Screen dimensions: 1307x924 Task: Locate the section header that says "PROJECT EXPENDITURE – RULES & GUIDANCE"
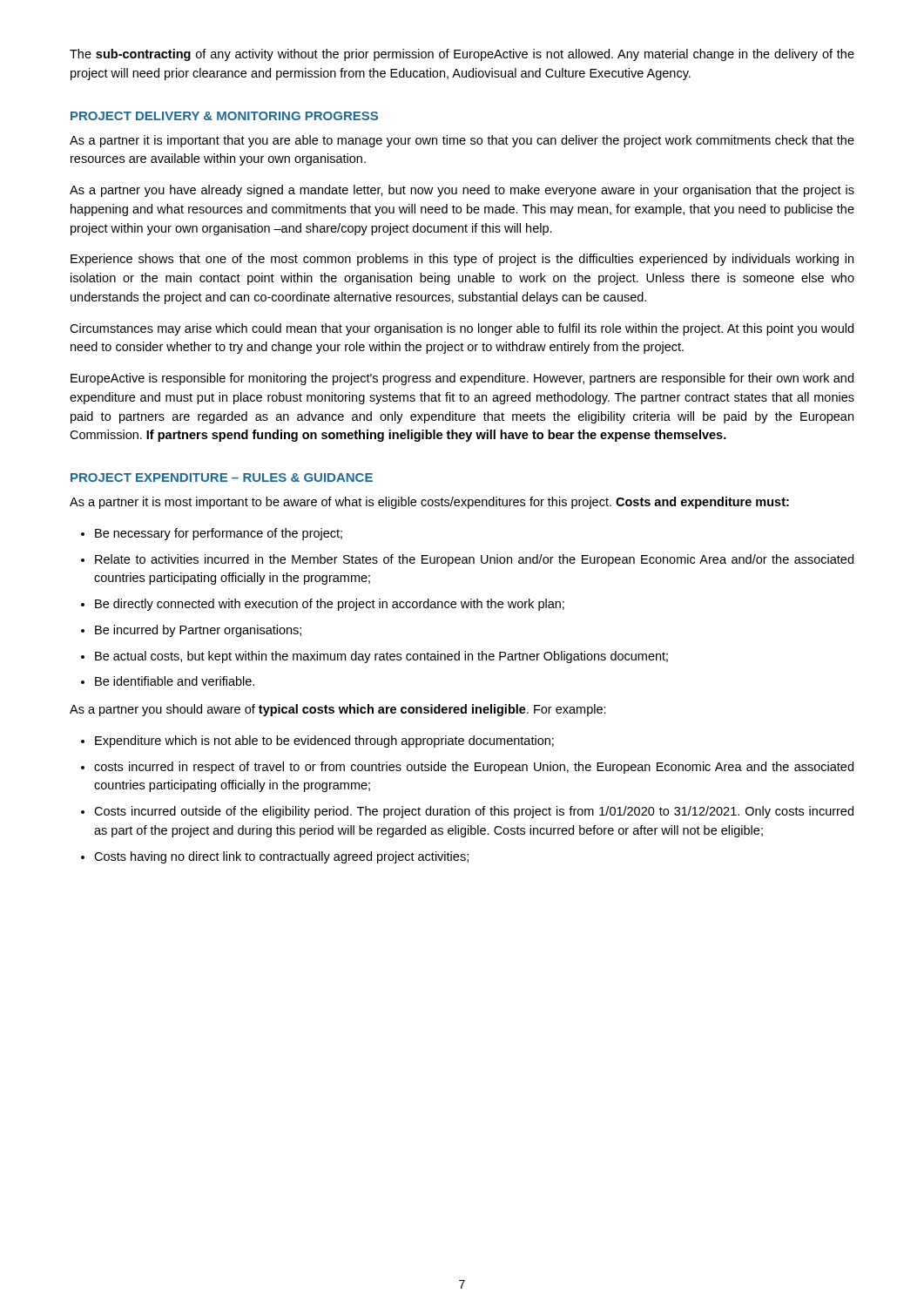click(x=221, y=477)
